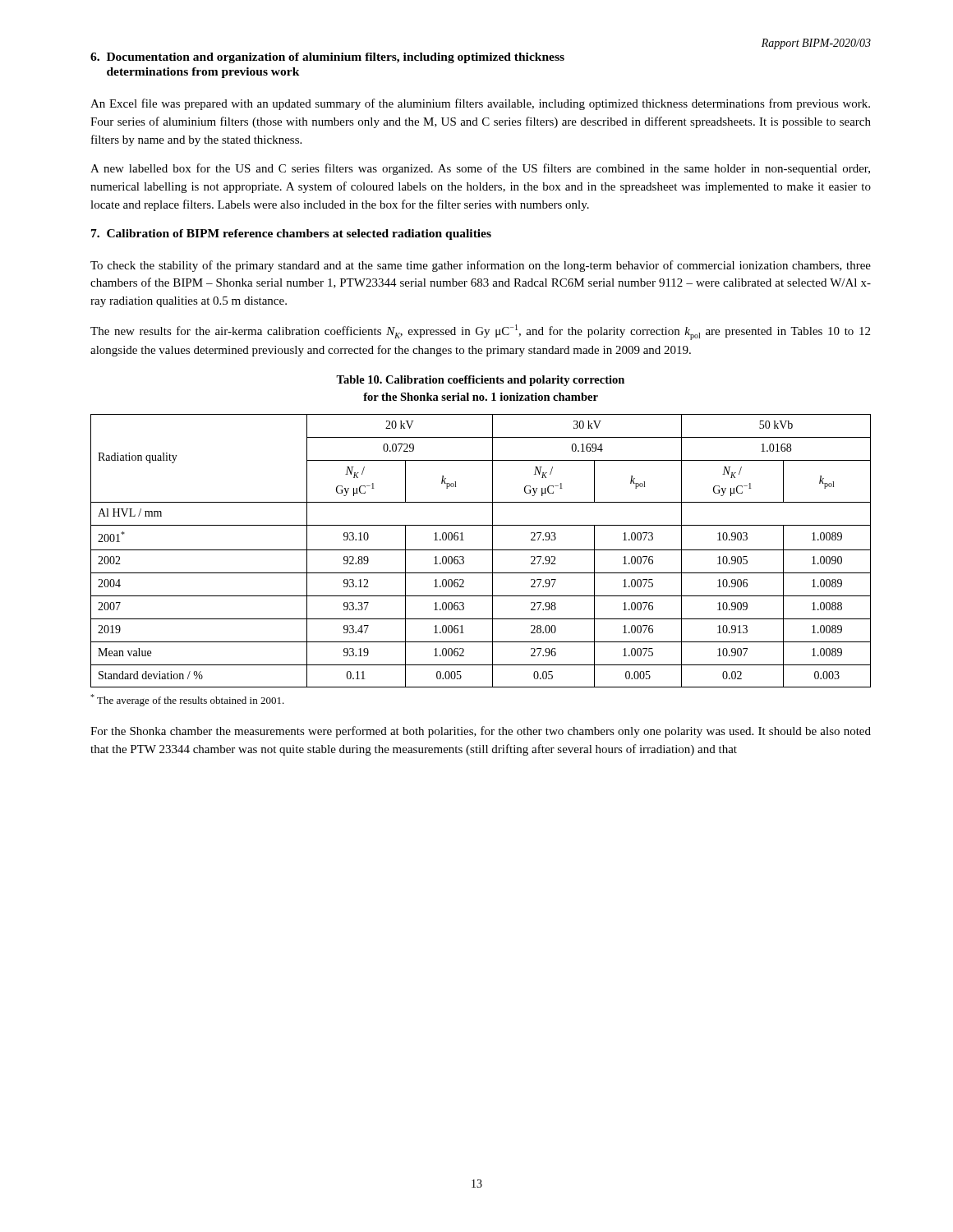Locate the text starting "An Excel file was prepared with an"
The width and height of the screenshot is (953, 1232).
point(481,122)
